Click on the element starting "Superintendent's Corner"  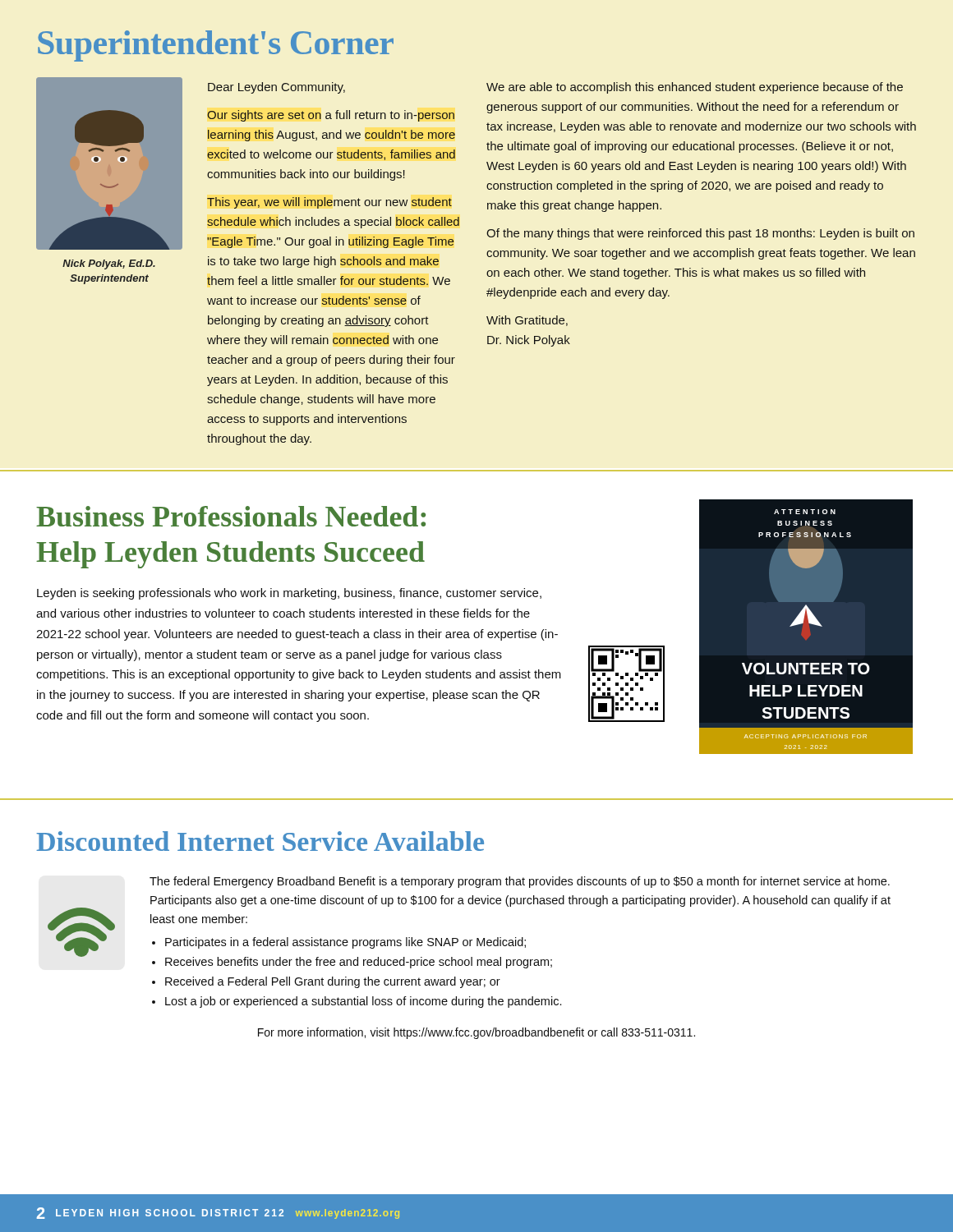tap(216, 46)
